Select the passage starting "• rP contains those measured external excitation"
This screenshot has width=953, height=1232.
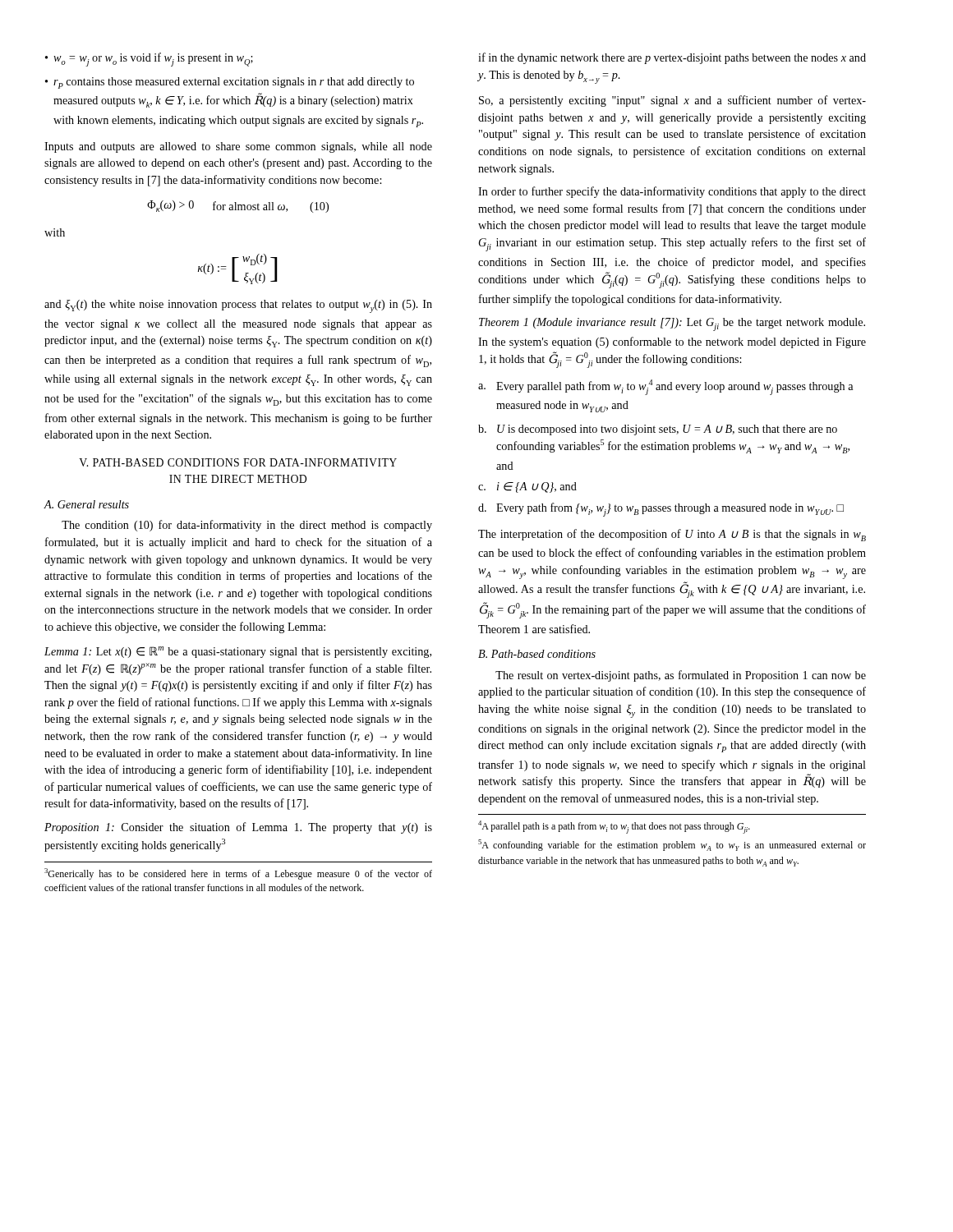coord(238,102)
